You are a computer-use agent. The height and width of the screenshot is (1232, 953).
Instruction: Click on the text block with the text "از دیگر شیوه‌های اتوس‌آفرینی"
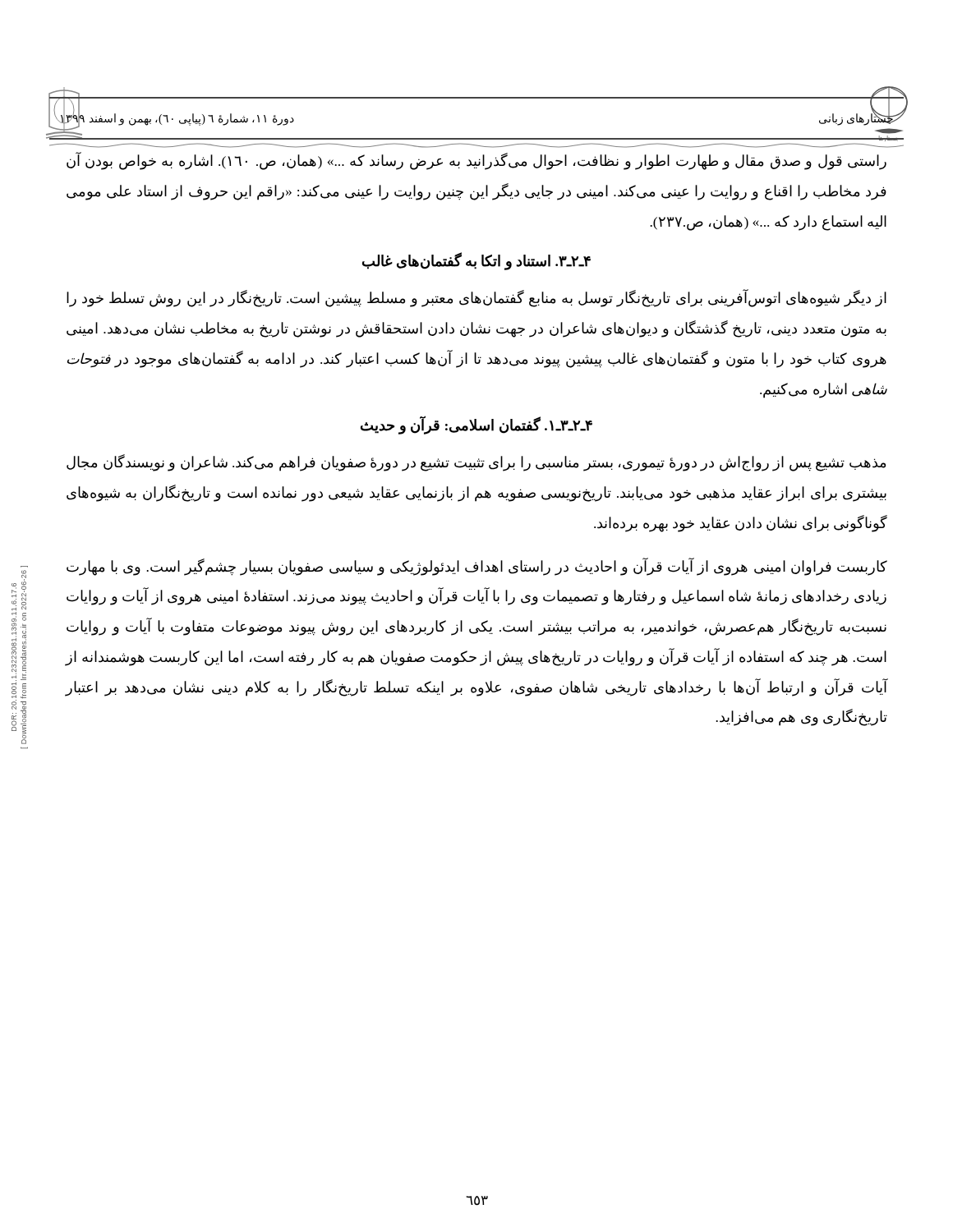[x=476, y=344]
